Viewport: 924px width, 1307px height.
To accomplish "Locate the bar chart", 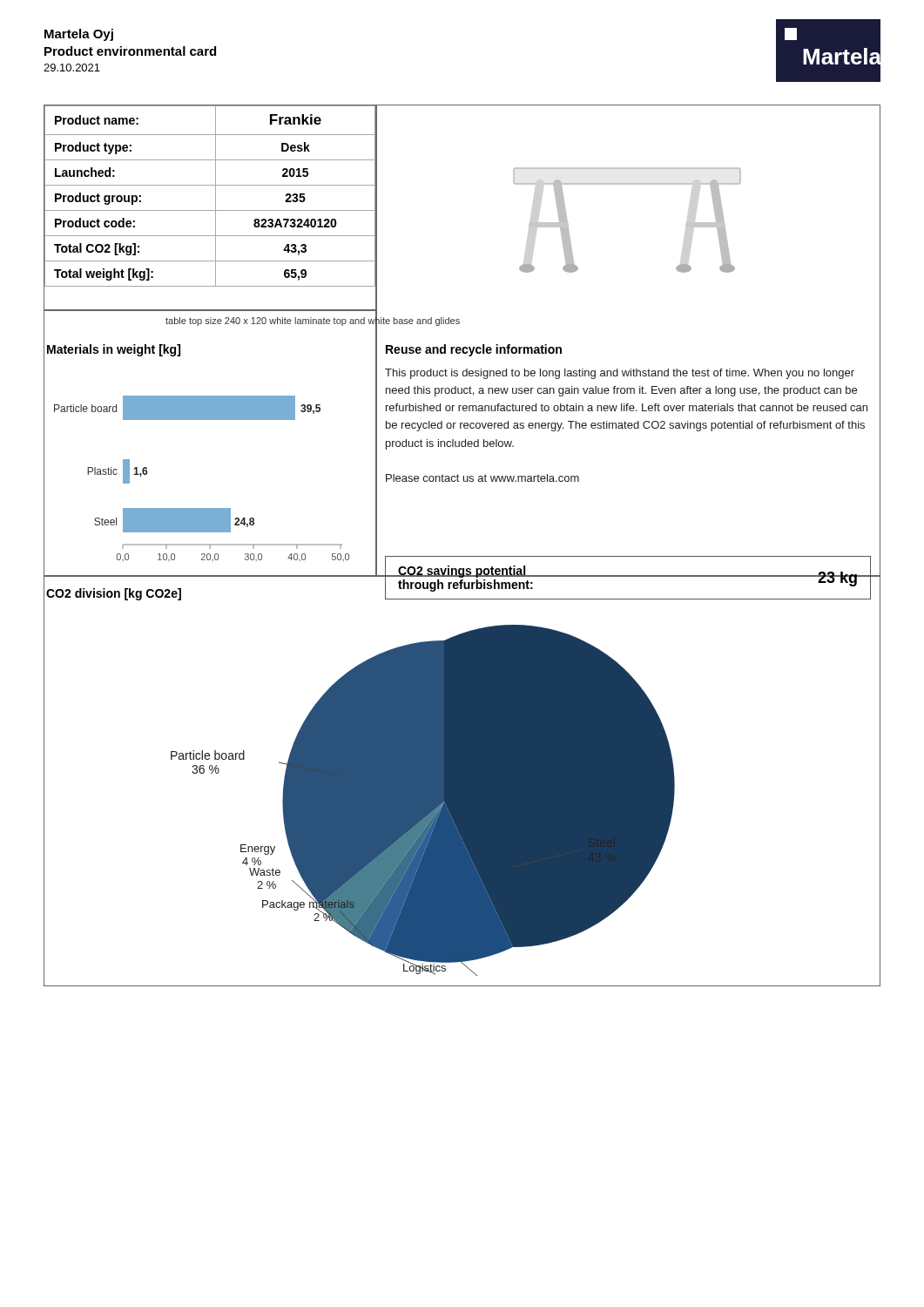I will pos(209,465).
